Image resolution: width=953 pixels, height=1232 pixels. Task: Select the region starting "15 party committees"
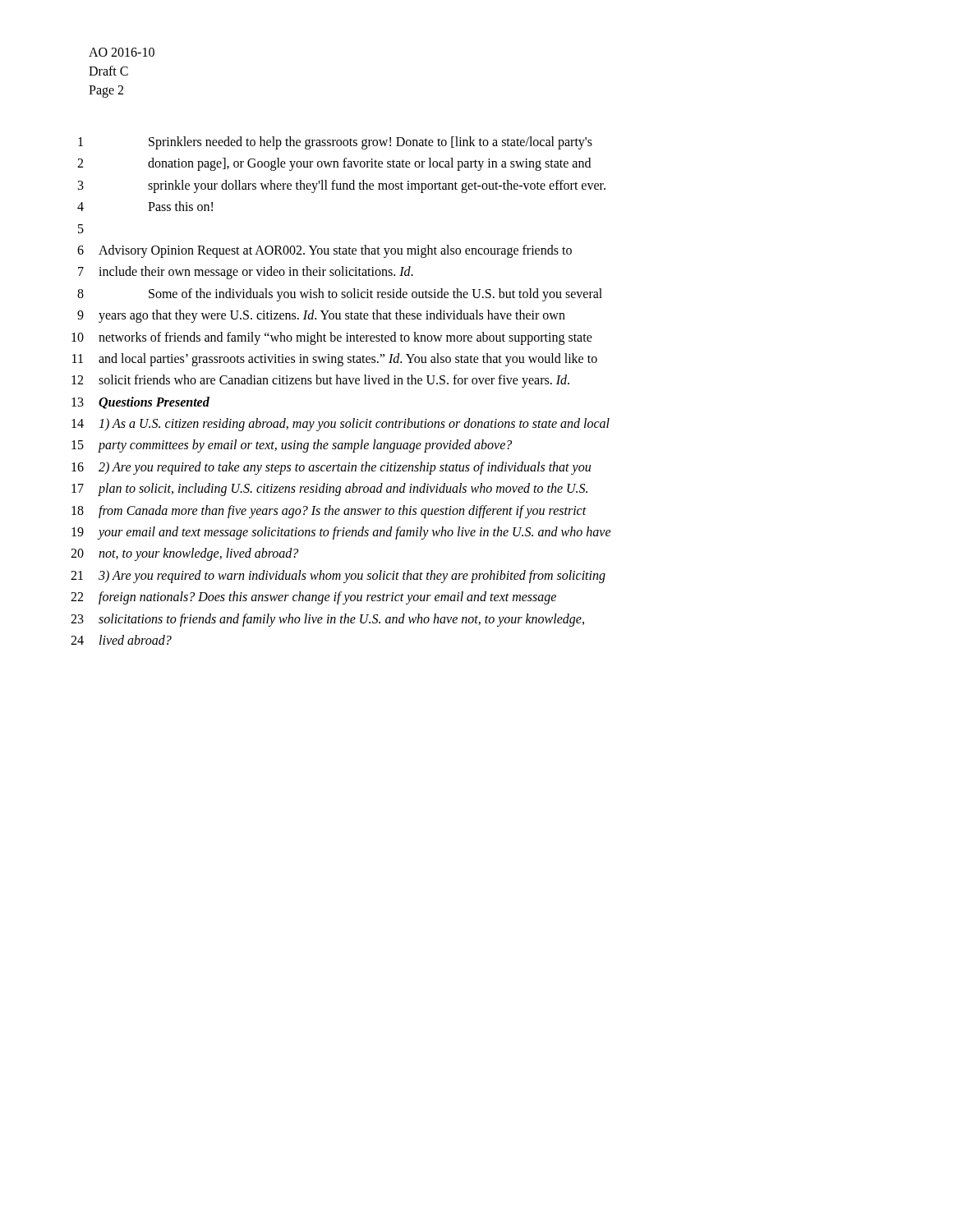click(x=476, y=446)
